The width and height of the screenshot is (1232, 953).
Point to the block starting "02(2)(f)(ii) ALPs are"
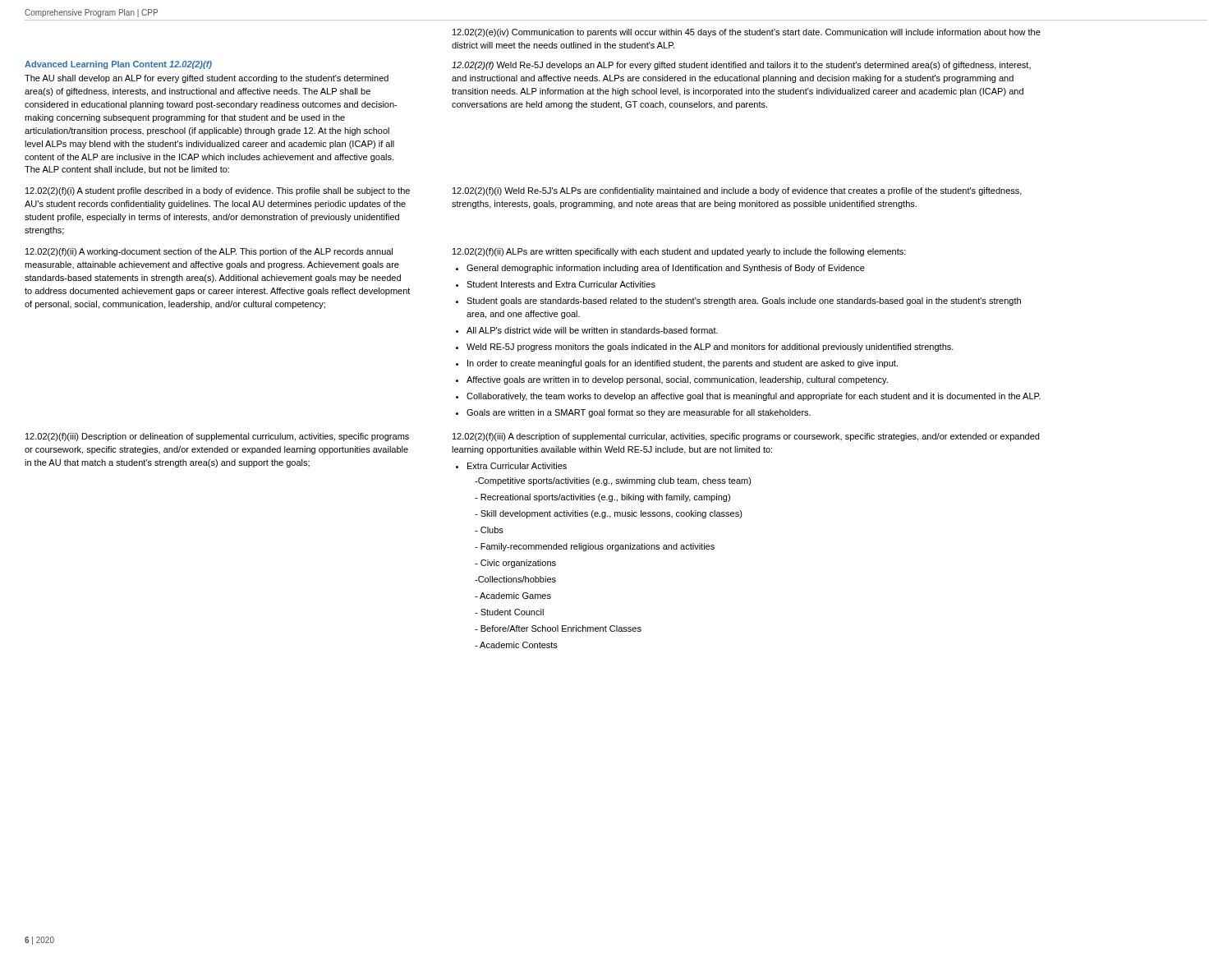[747, 333]
